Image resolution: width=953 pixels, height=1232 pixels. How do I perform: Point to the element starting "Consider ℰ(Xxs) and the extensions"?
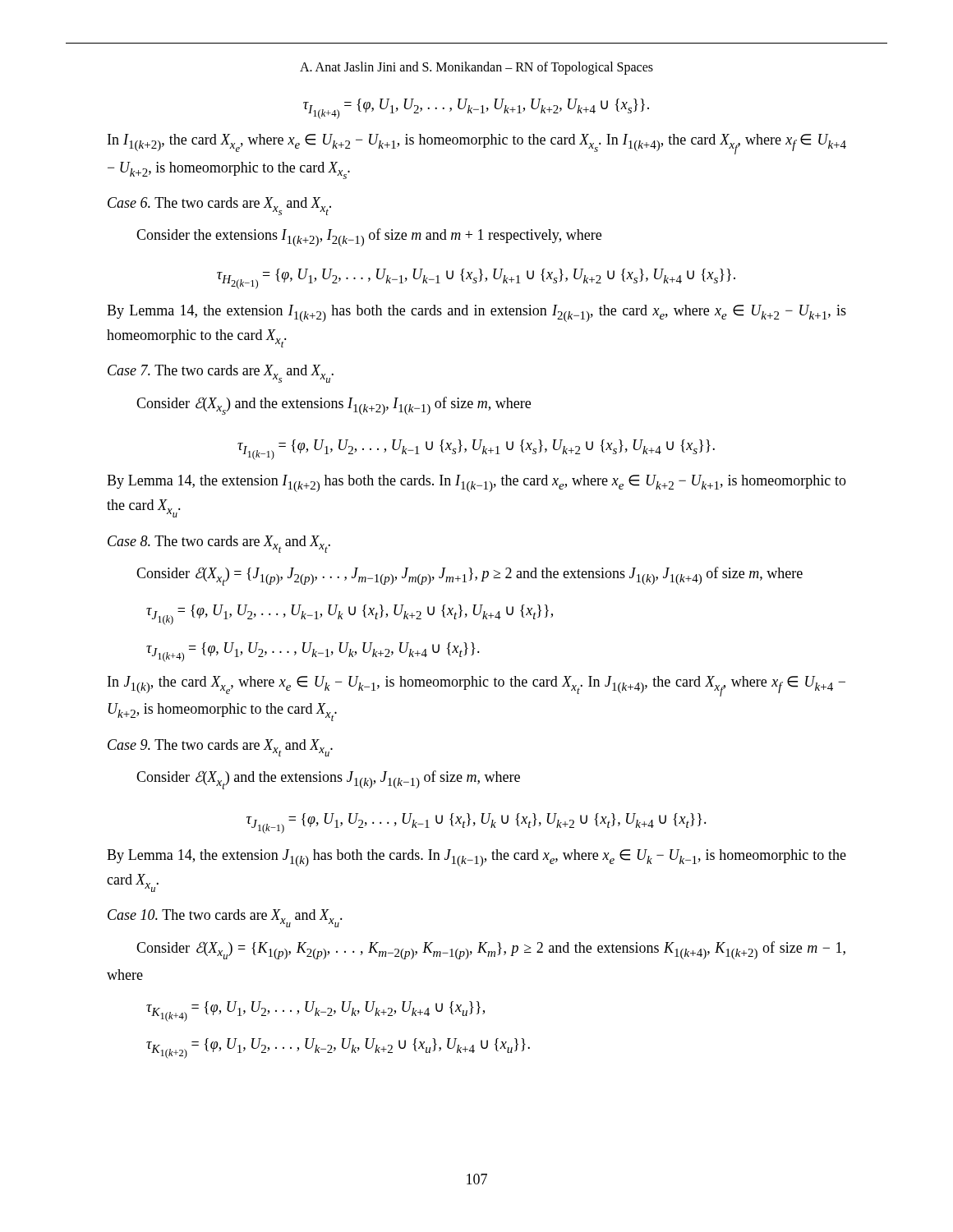pyautogui.click(x=334, y=406)
